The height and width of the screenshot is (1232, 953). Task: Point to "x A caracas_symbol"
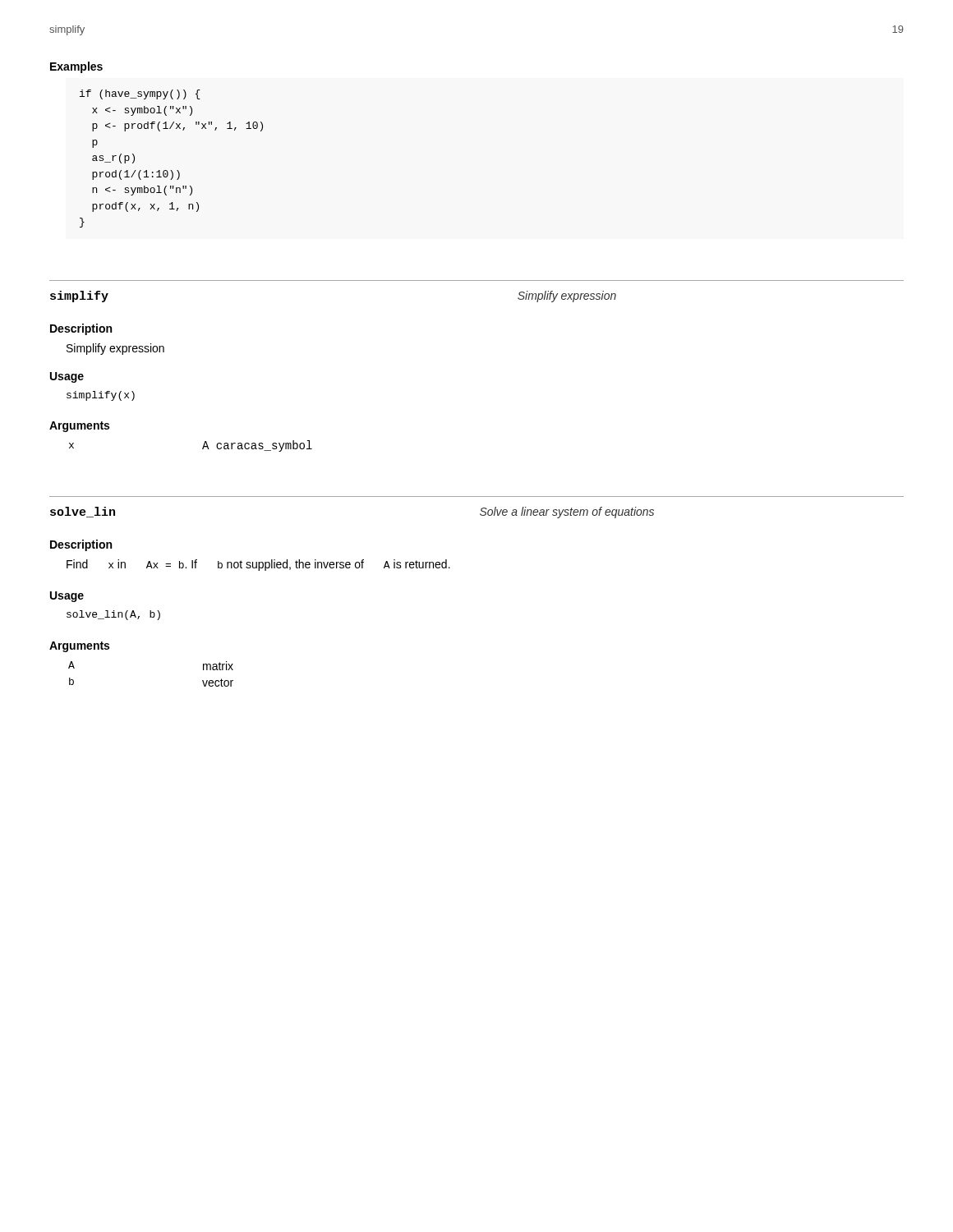pos(71,446)
